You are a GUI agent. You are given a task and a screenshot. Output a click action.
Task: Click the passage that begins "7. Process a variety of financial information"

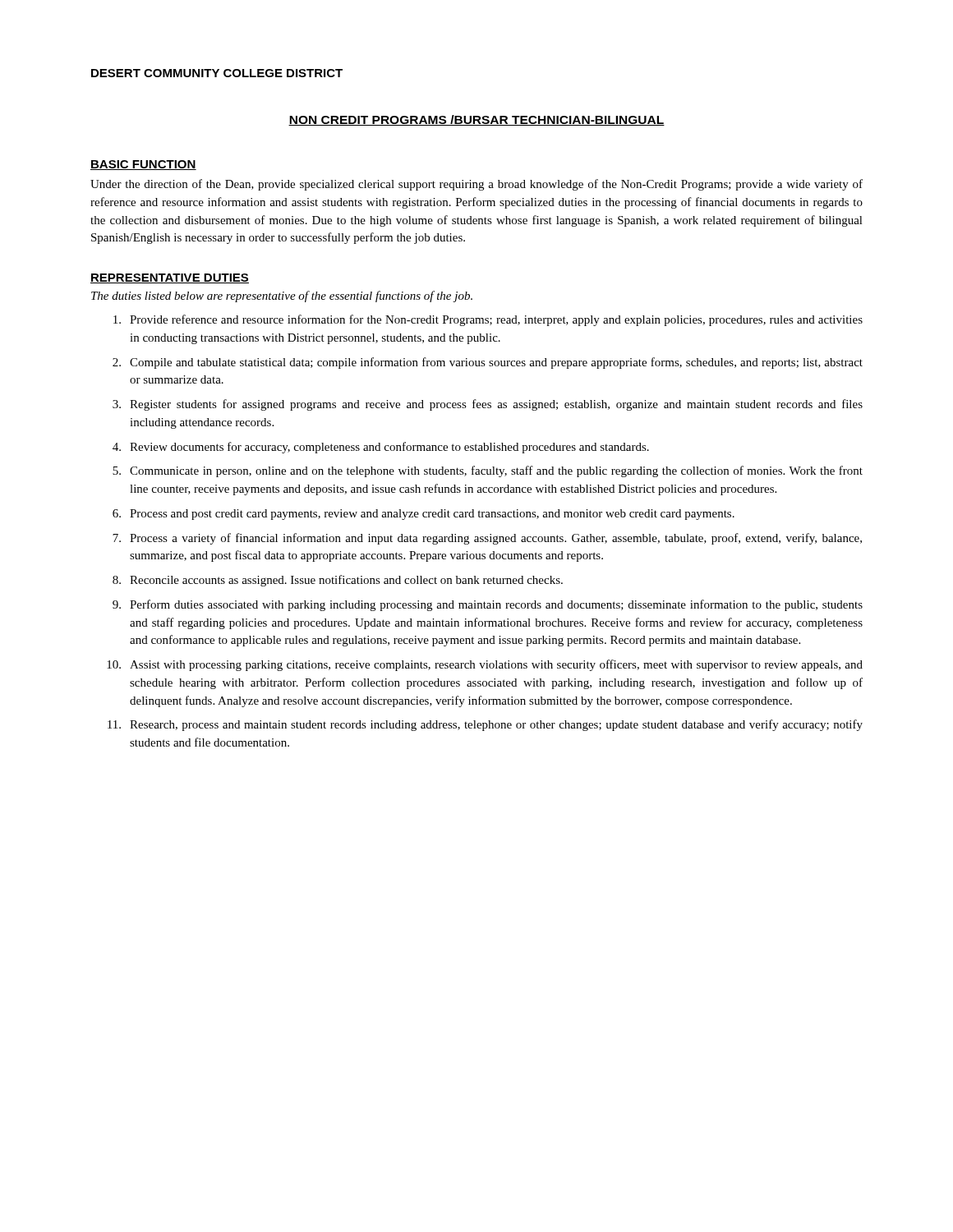coord(476,547)
